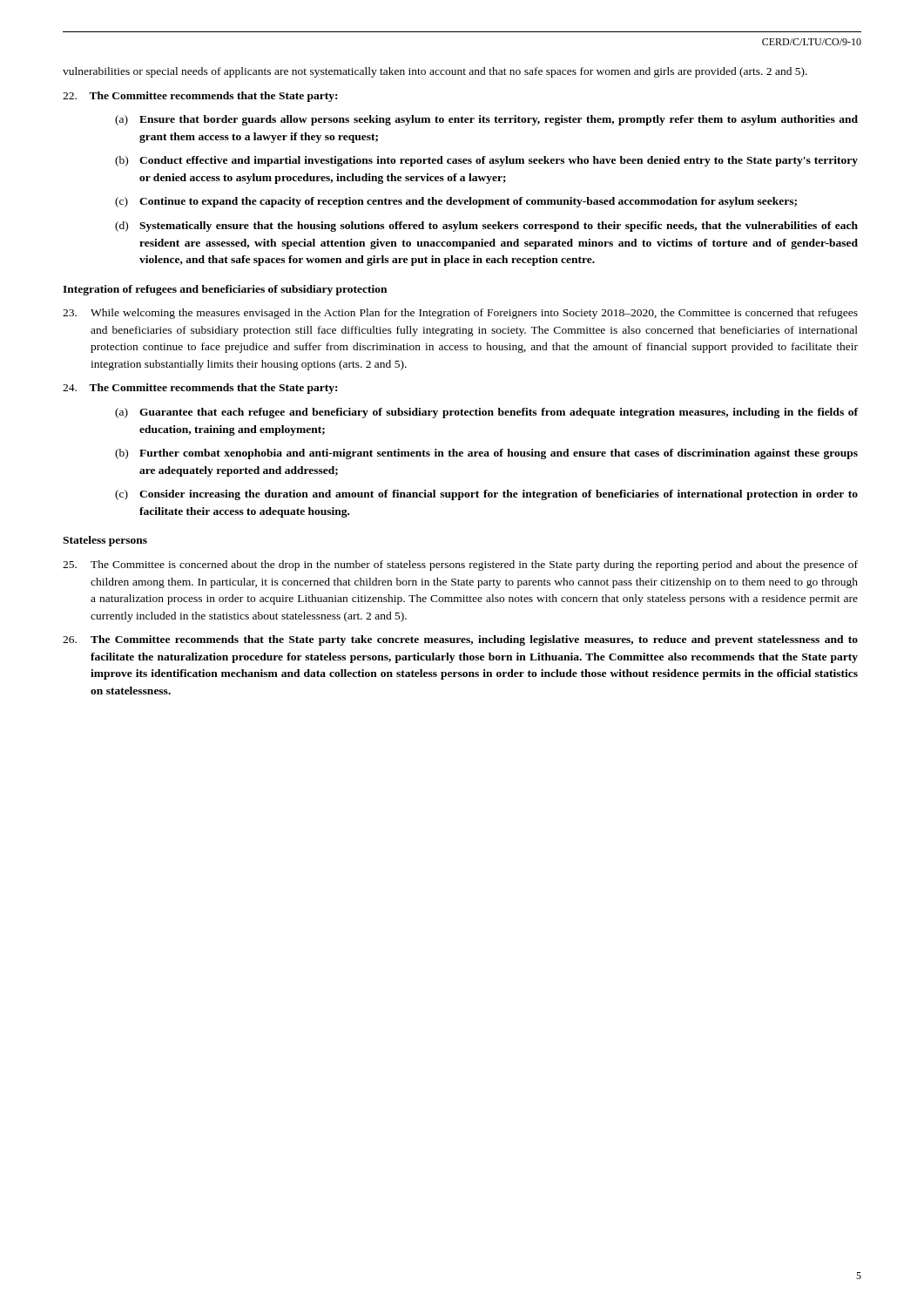Locate the text "Stateless persons"

click(x=105, y=541)
